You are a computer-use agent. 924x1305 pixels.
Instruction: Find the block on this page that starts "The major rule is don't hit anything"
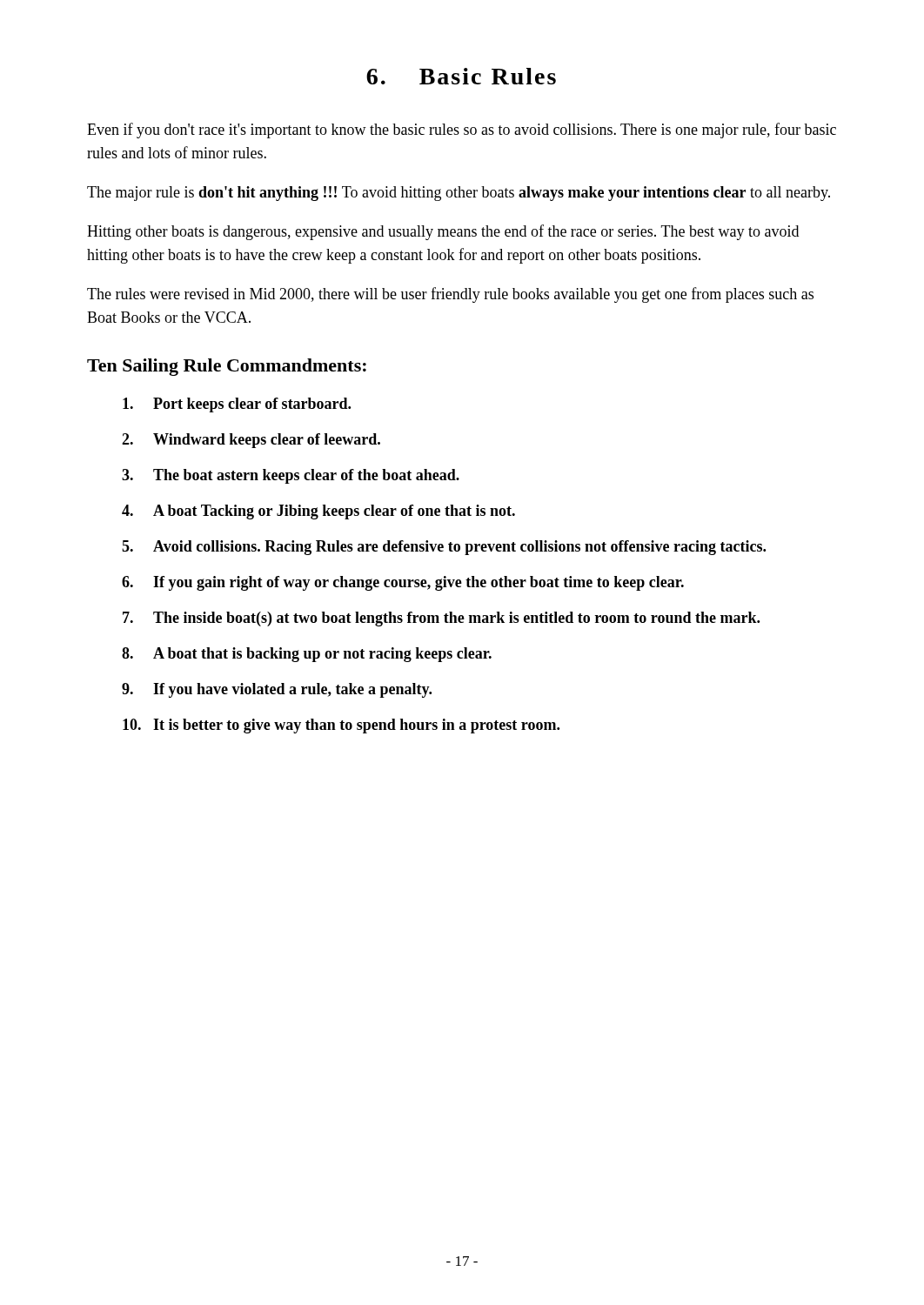click(x=459, y=192)
